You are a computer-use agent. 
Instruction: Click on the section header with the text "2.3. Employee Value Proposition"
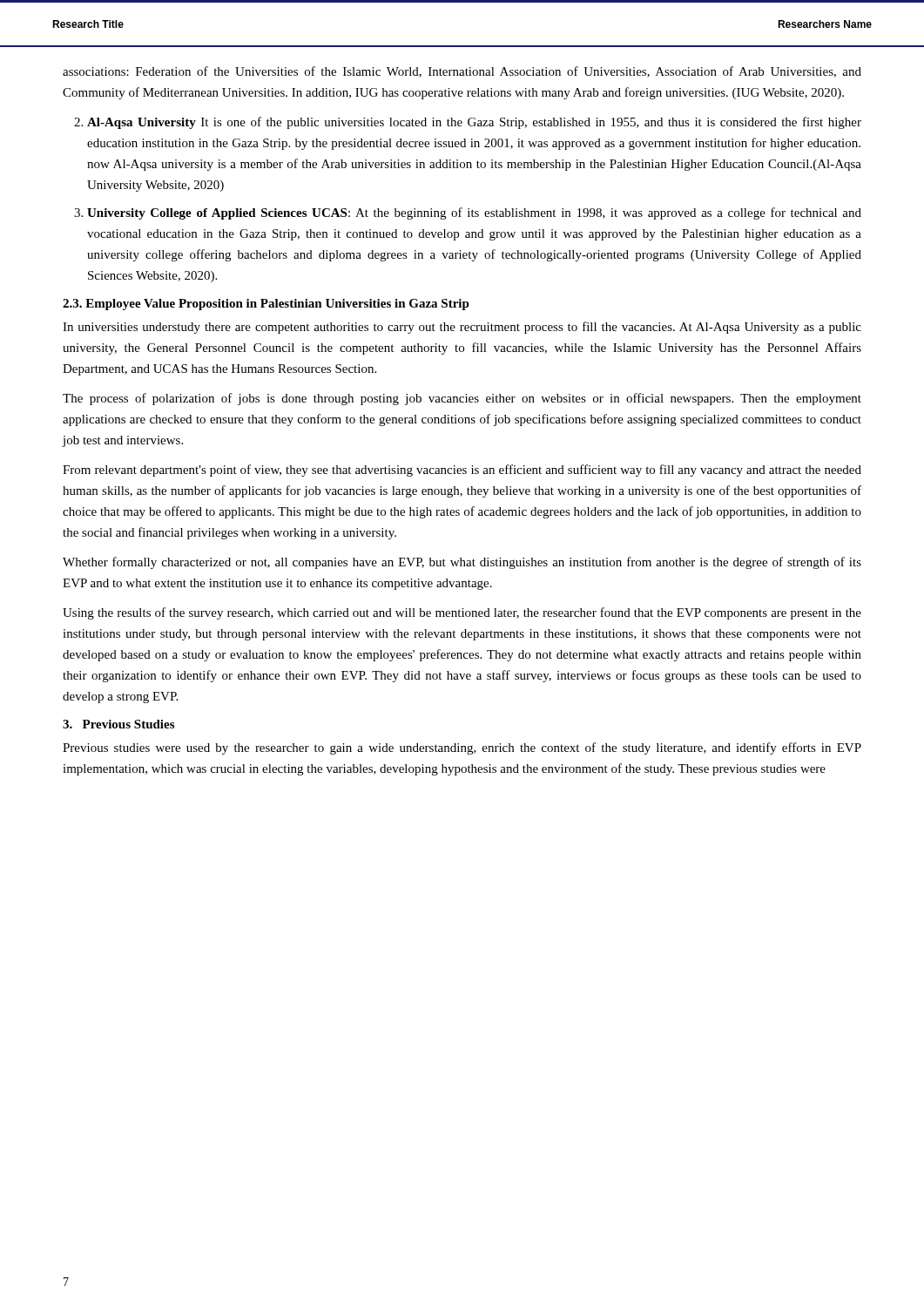(x=266, y=303)
